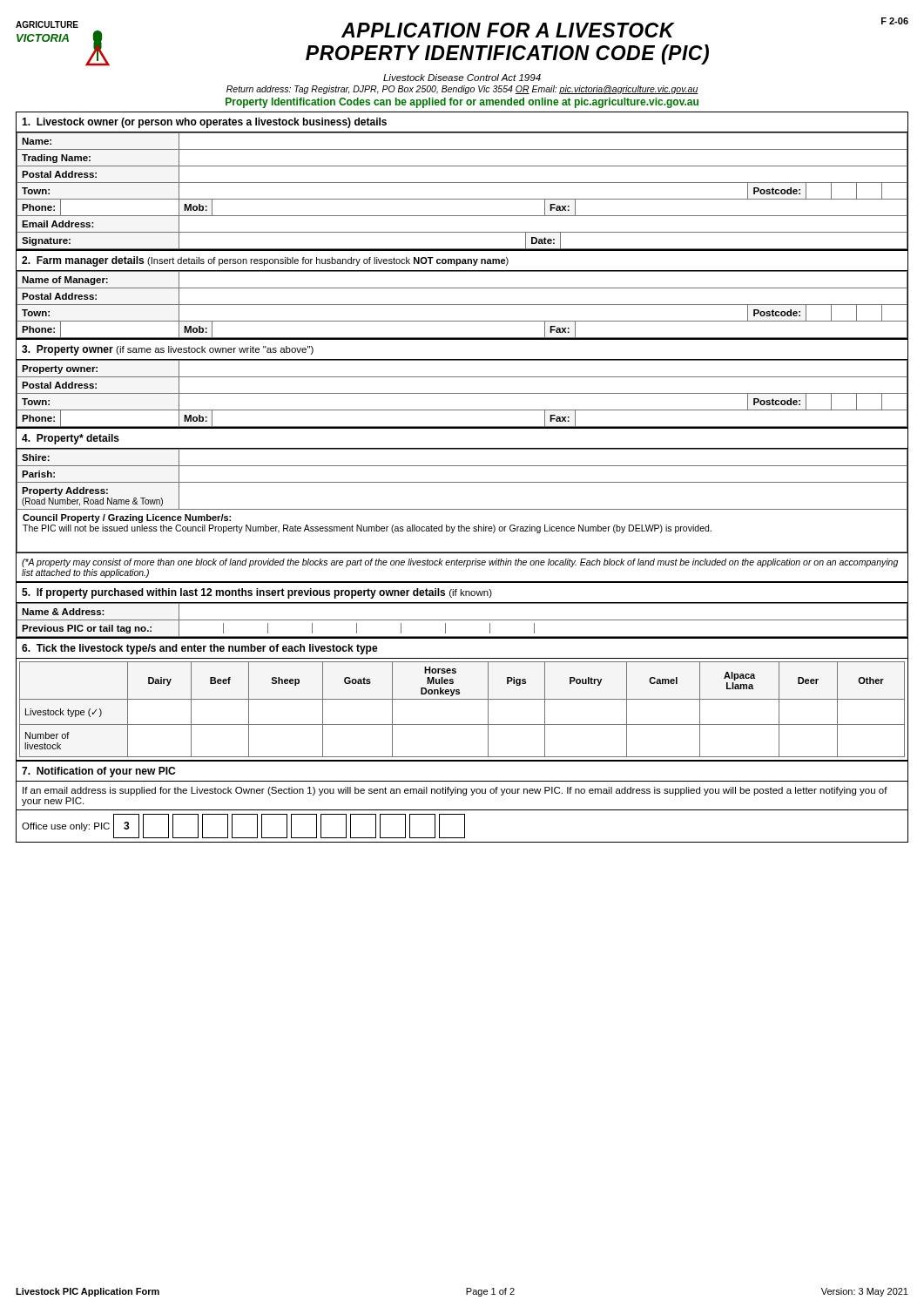Navigate to the passage starting "1. Livestock owner (or"

coord(204,122)
